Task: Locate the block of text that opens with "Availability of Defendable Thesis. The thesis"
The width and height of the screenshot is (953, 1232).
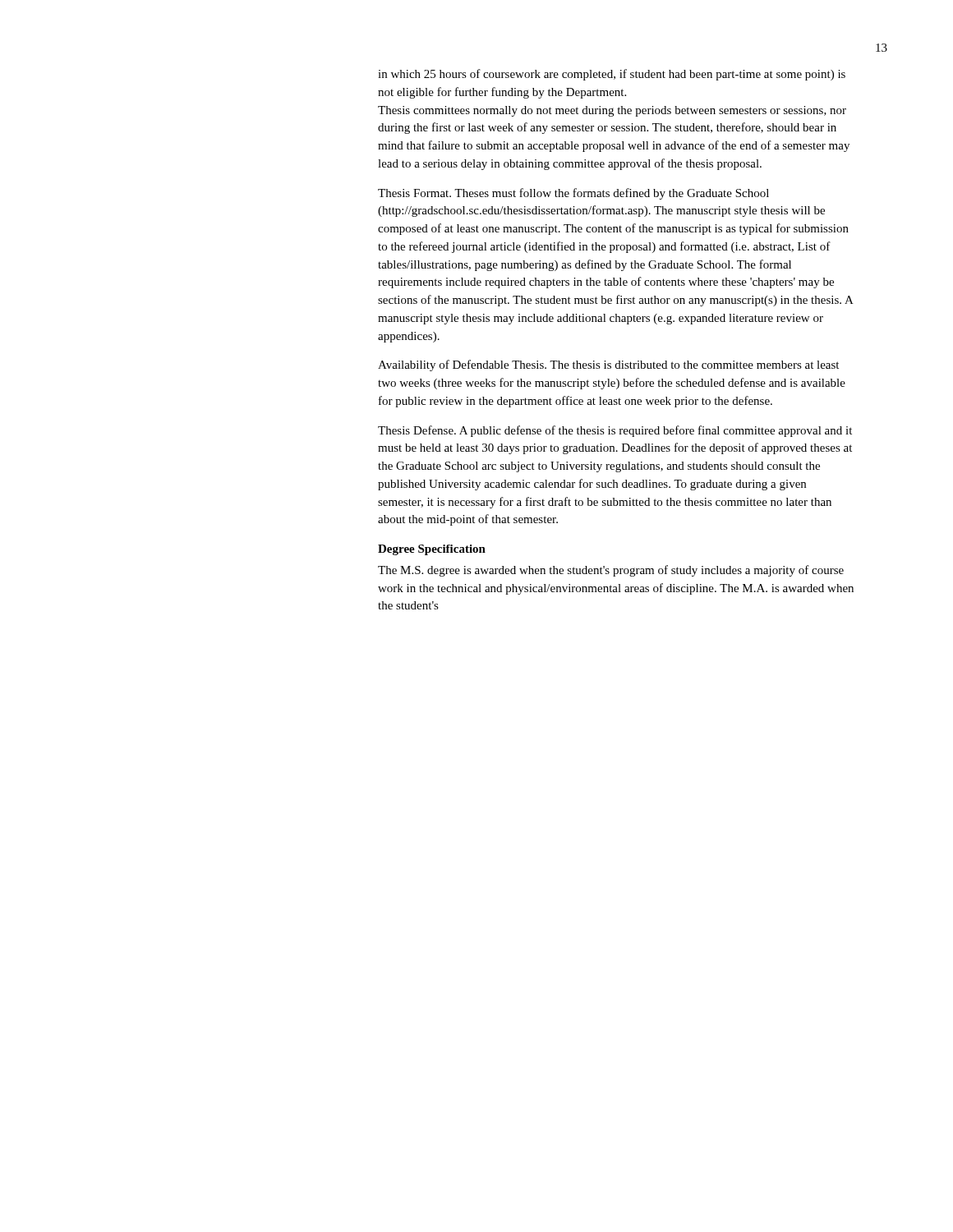Action: tap(612, 383)
